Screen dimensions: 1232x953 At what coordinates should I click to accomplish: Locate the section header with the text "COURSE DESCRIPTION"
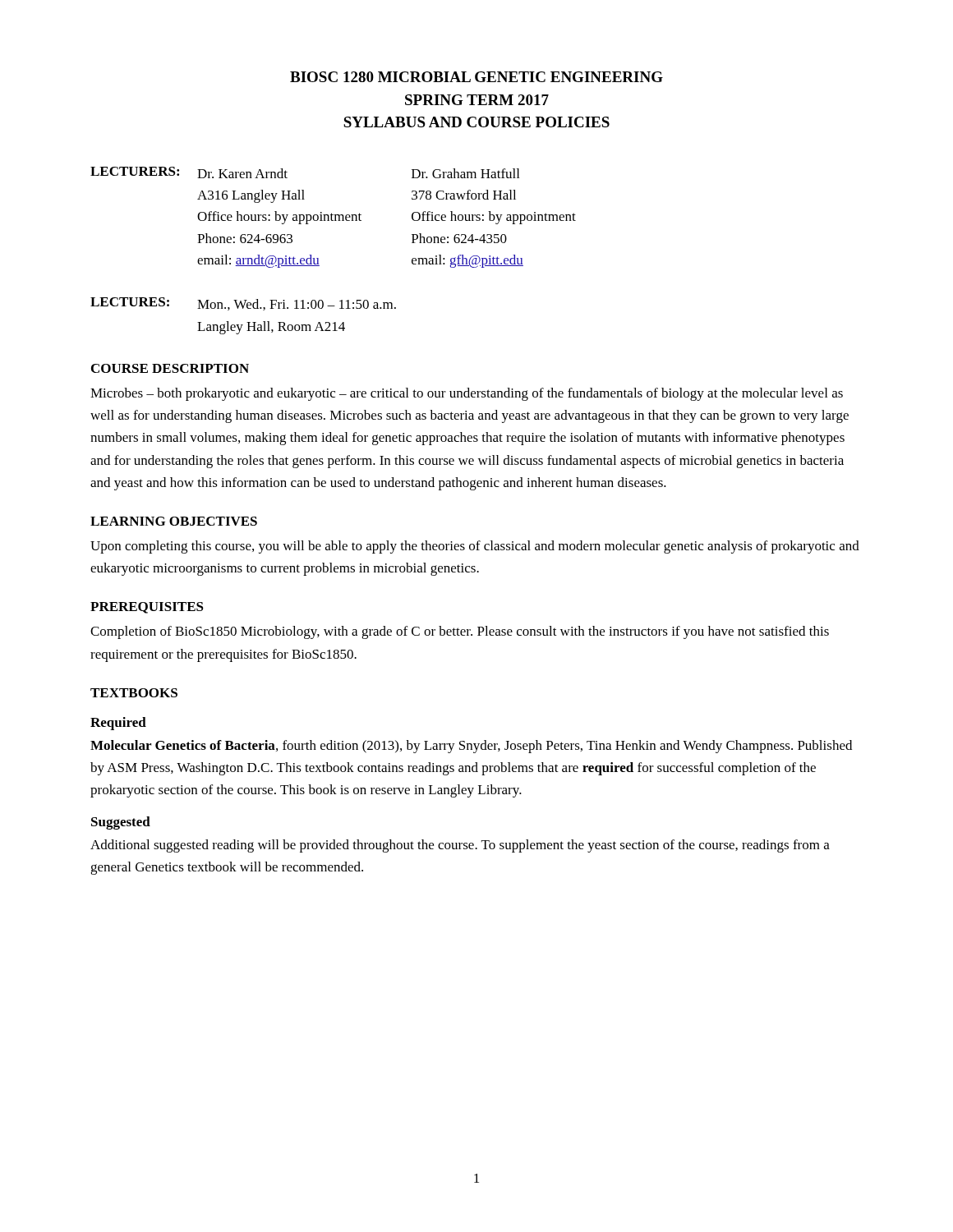(x=170, y=368)
